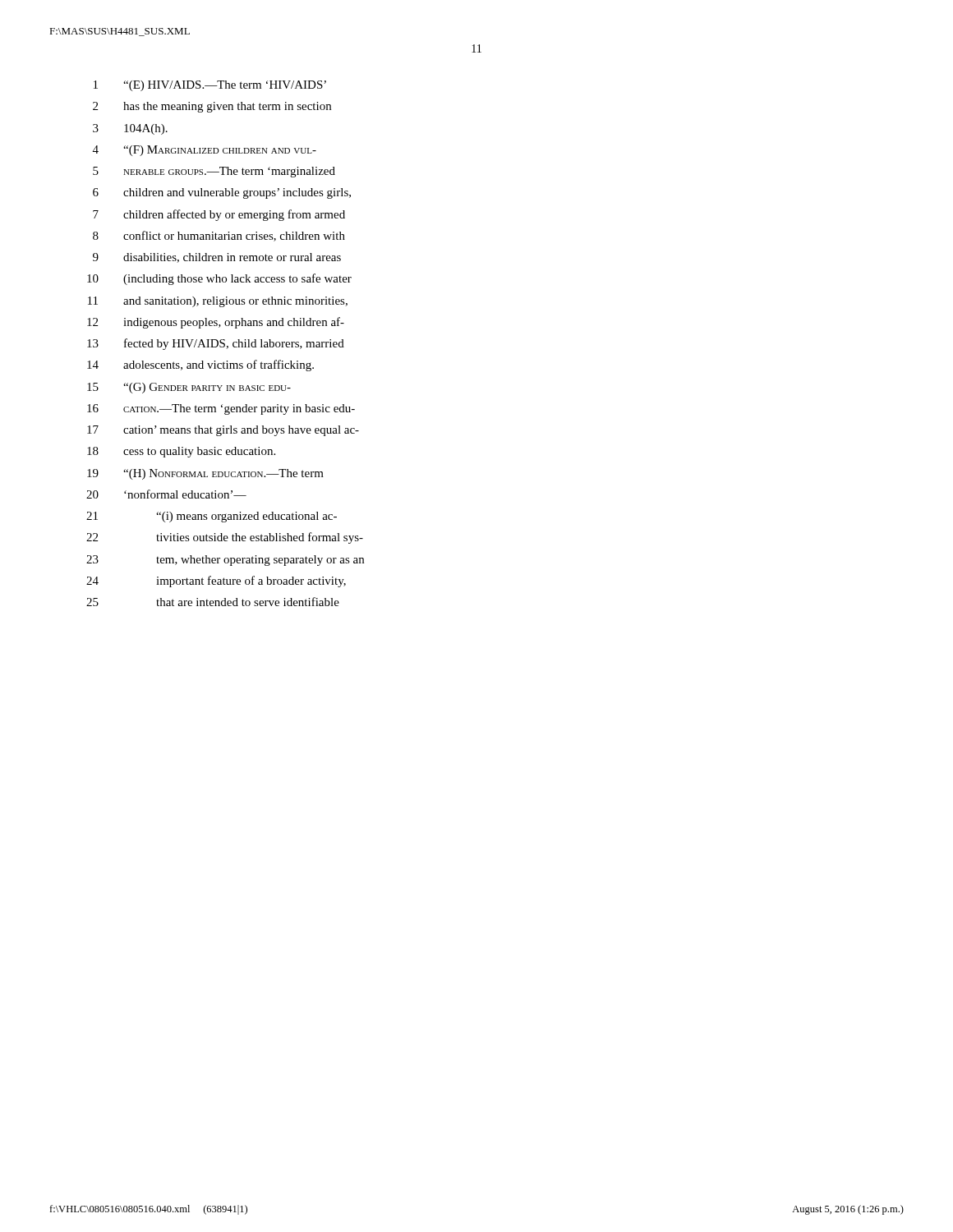Select the passage starting "19 “(H) Nonformal education.—The term"
This screenshot has width=953, height=1232.
(205, 474)
